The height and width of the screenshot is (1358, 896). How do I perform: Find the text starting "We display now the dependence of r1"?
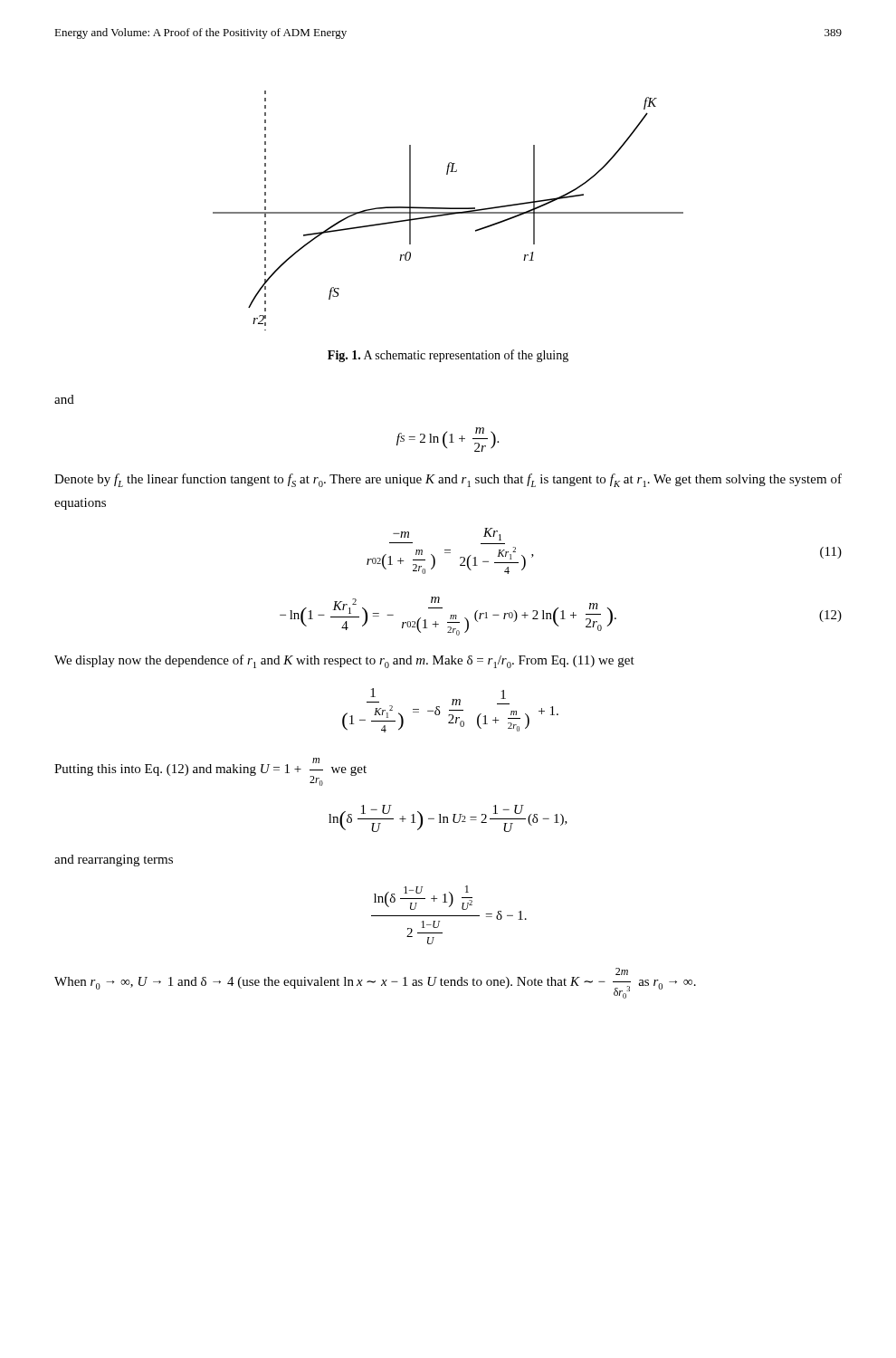pos(344,662)
